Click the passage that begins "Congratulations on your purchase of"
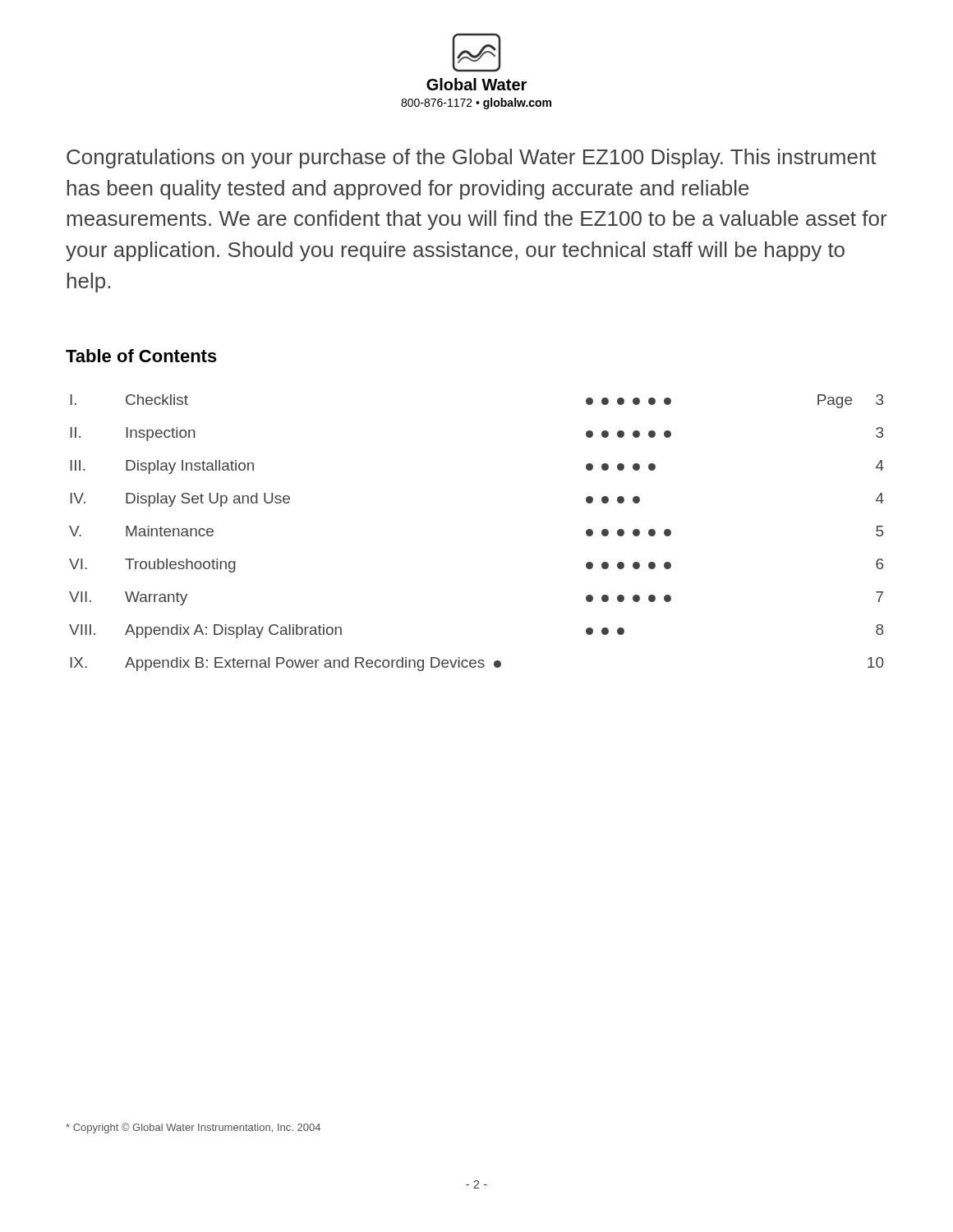The image size is (953, 1232). tap(476, 219)
